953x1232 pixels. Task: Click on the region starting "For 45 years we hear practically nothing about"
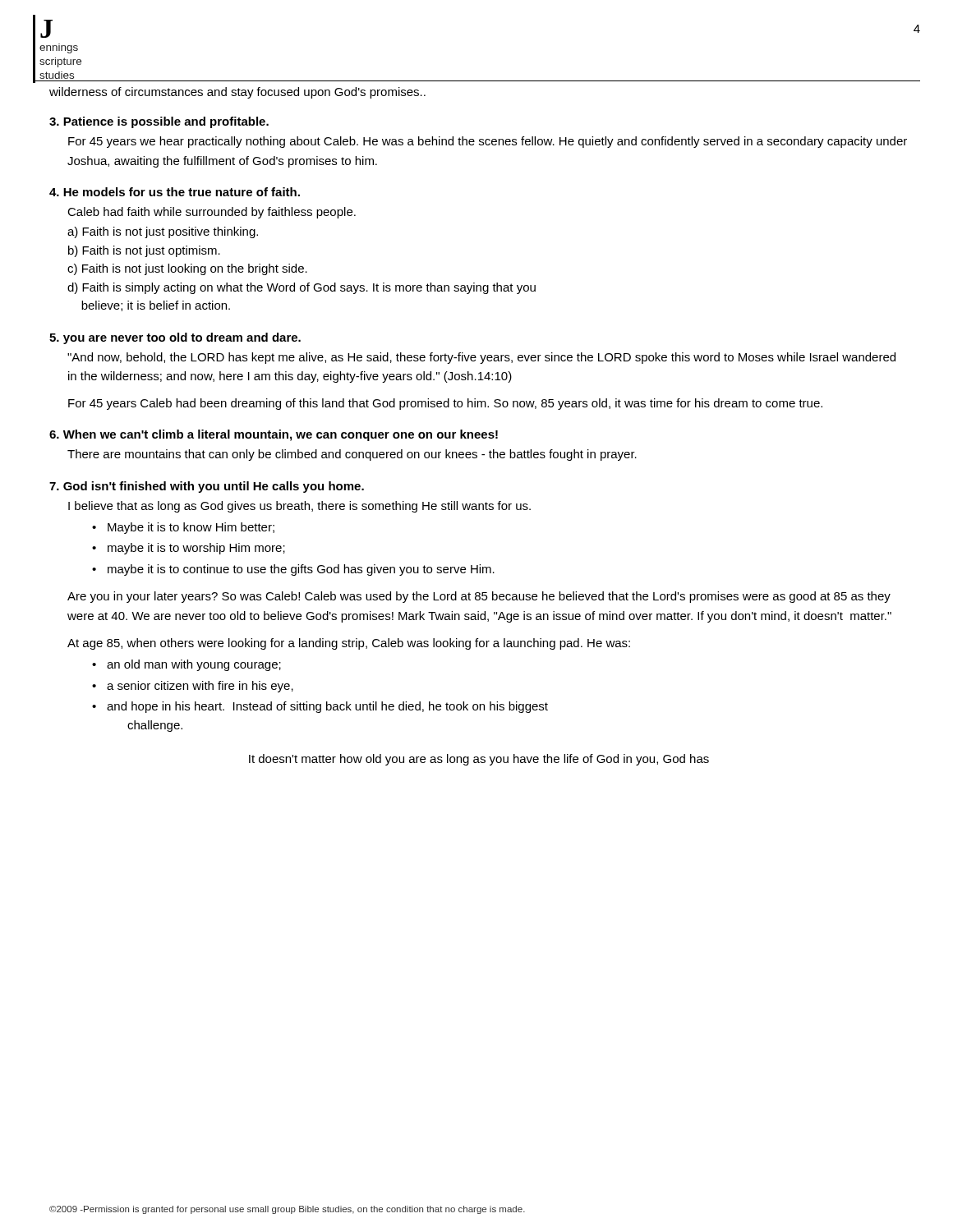point(487,151)
